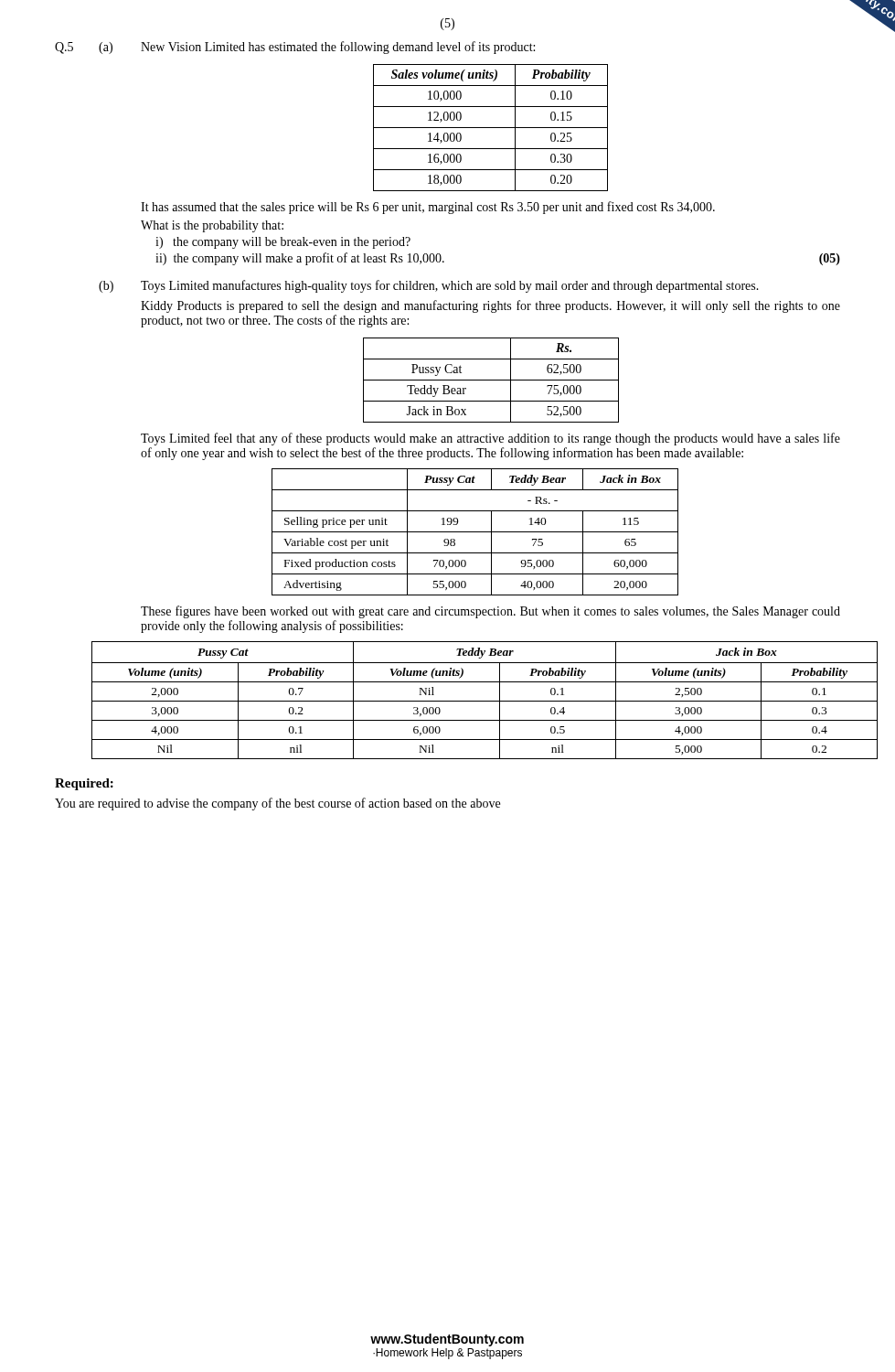Image resolution: width=895 pixels, height=1372 pixels.
Task: Find the passage starting "(b) Toys Limited manufactures high-quality toys for"
Action: 469,286
